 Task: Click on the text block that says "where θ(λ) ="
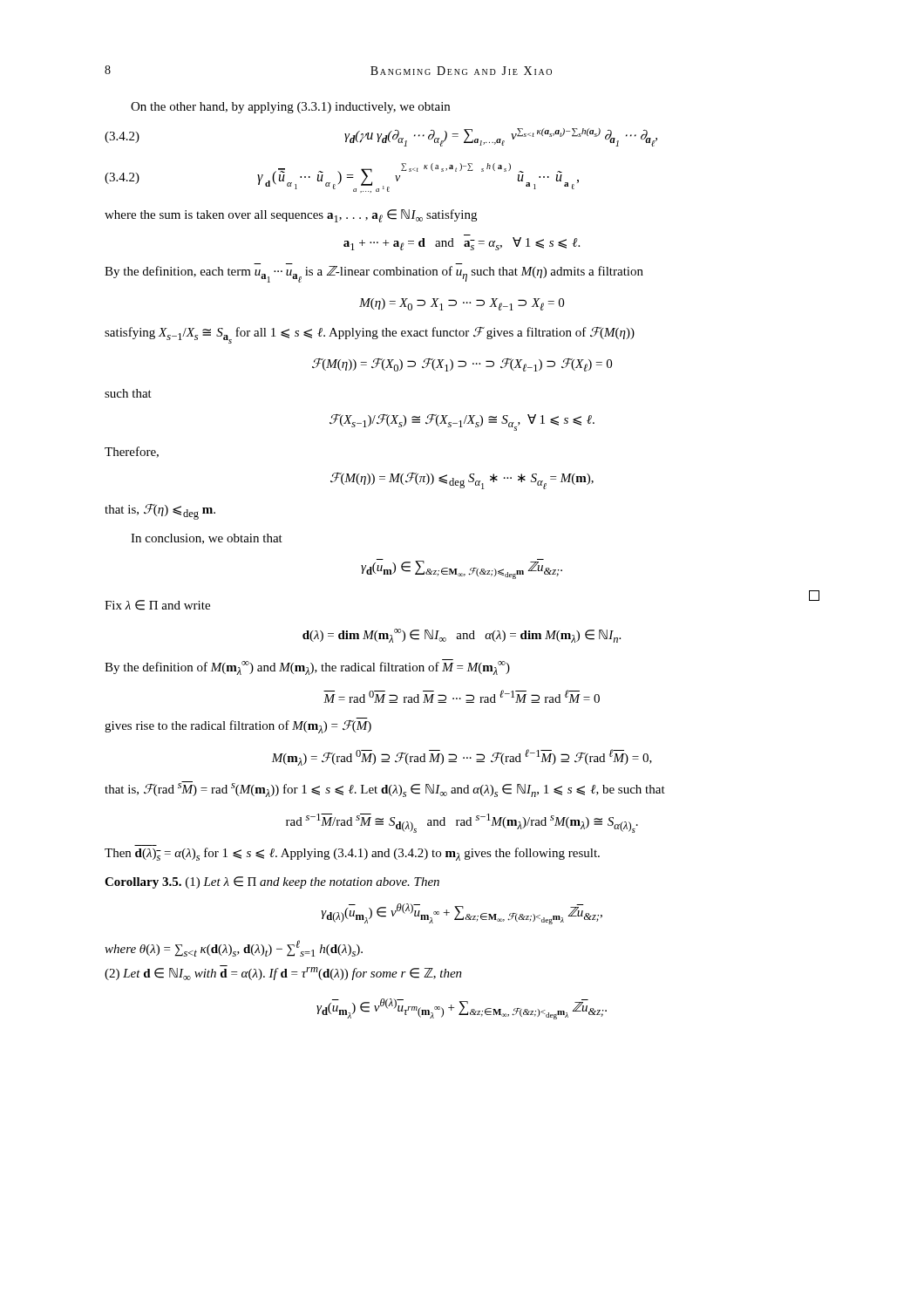pos(283,961)
